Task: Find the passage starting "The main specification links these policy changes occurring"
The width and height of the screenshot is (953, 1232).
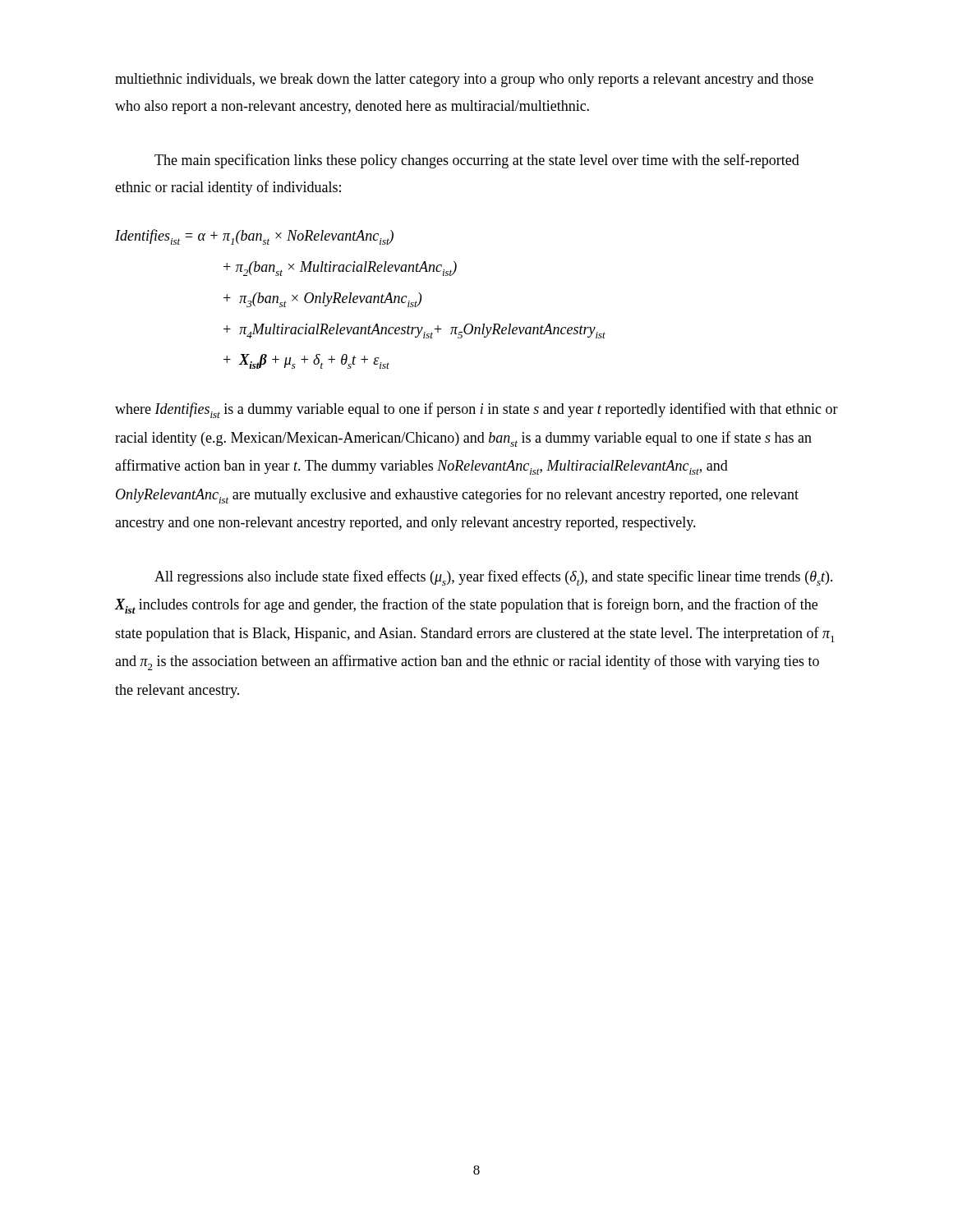Action: (x=476, y=174)
